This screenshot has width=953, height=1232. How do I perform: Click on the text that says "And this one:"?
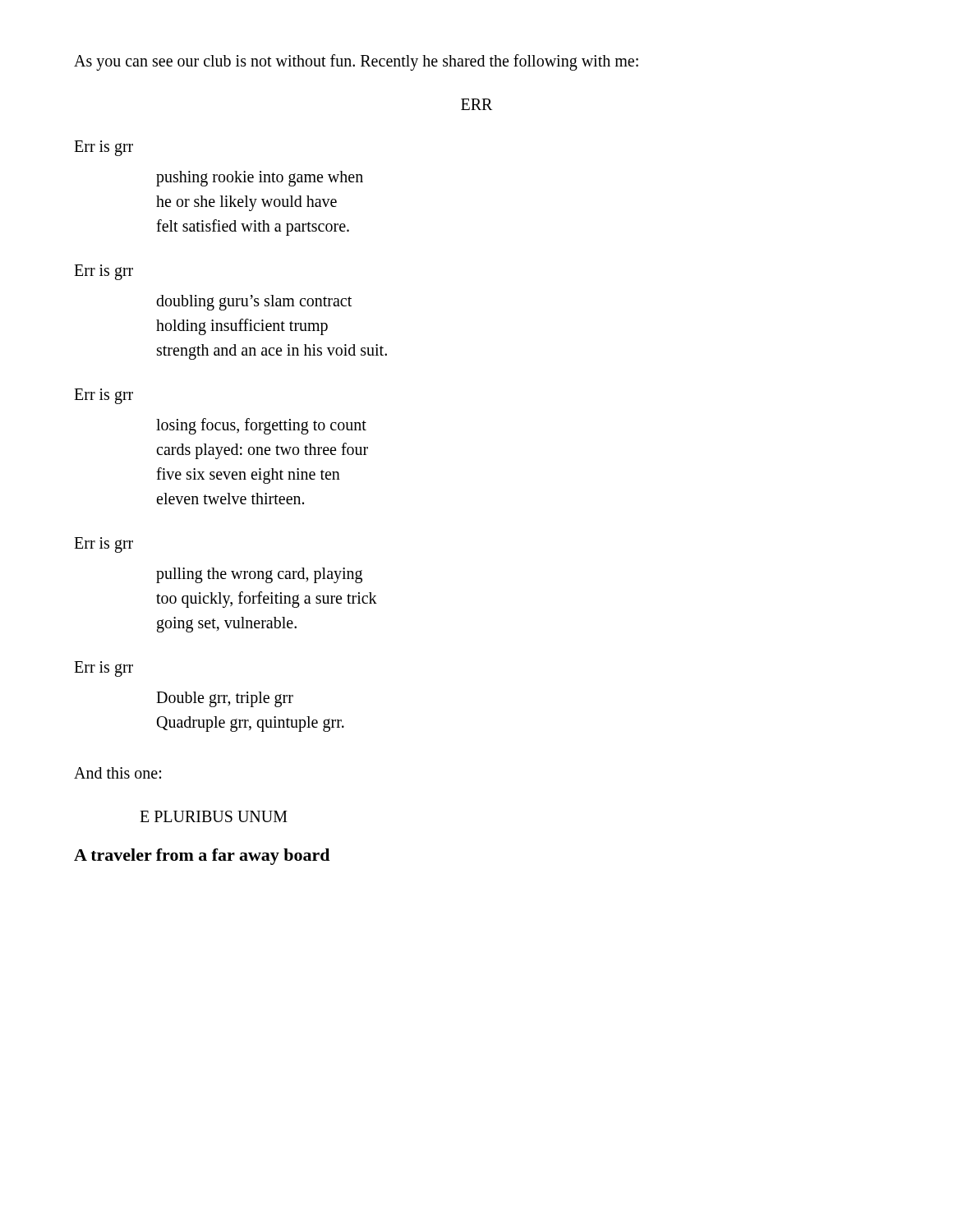(118, 773)
